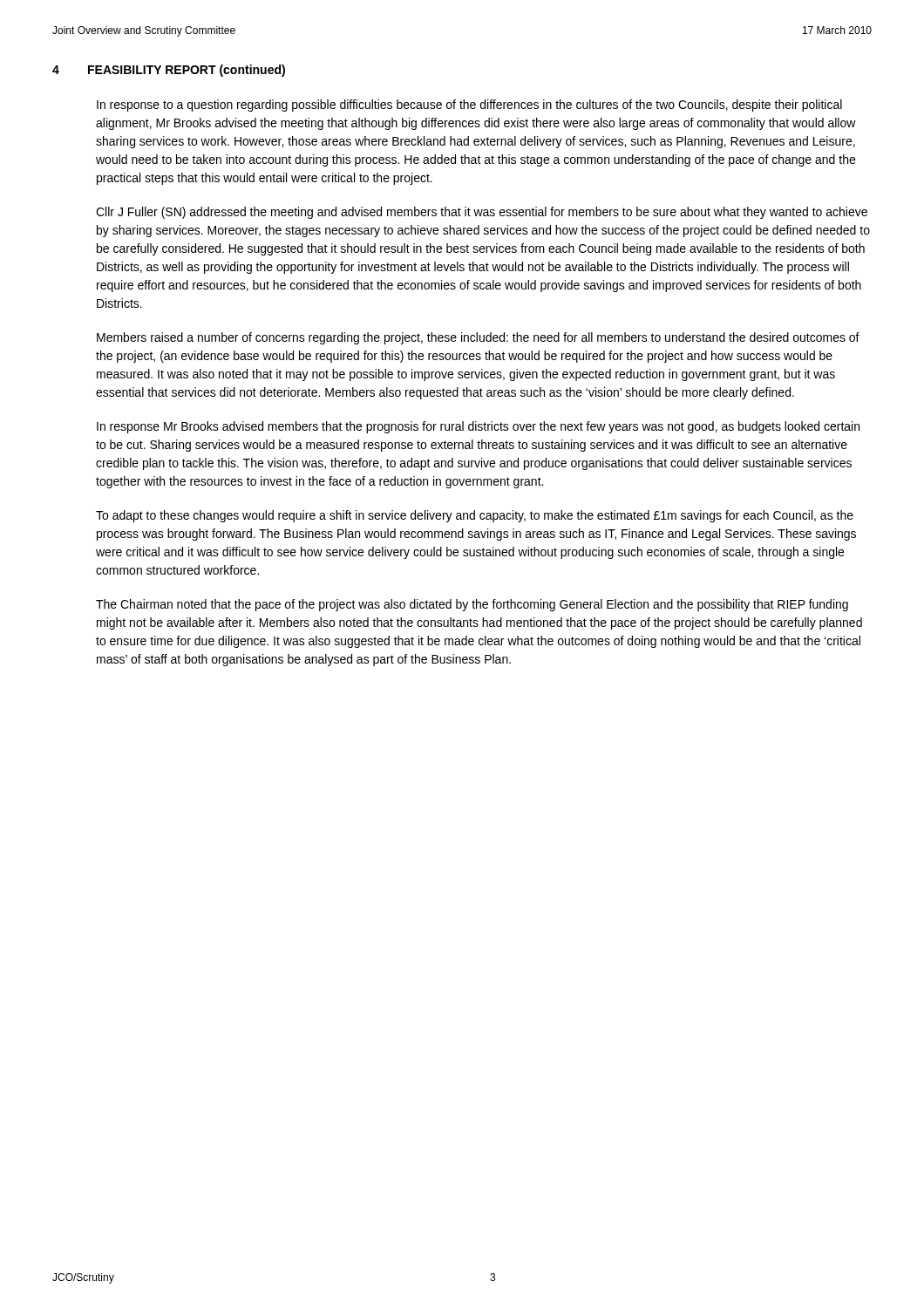Locate the text block starting "To adapt to these changes would require"

[476, 543]
